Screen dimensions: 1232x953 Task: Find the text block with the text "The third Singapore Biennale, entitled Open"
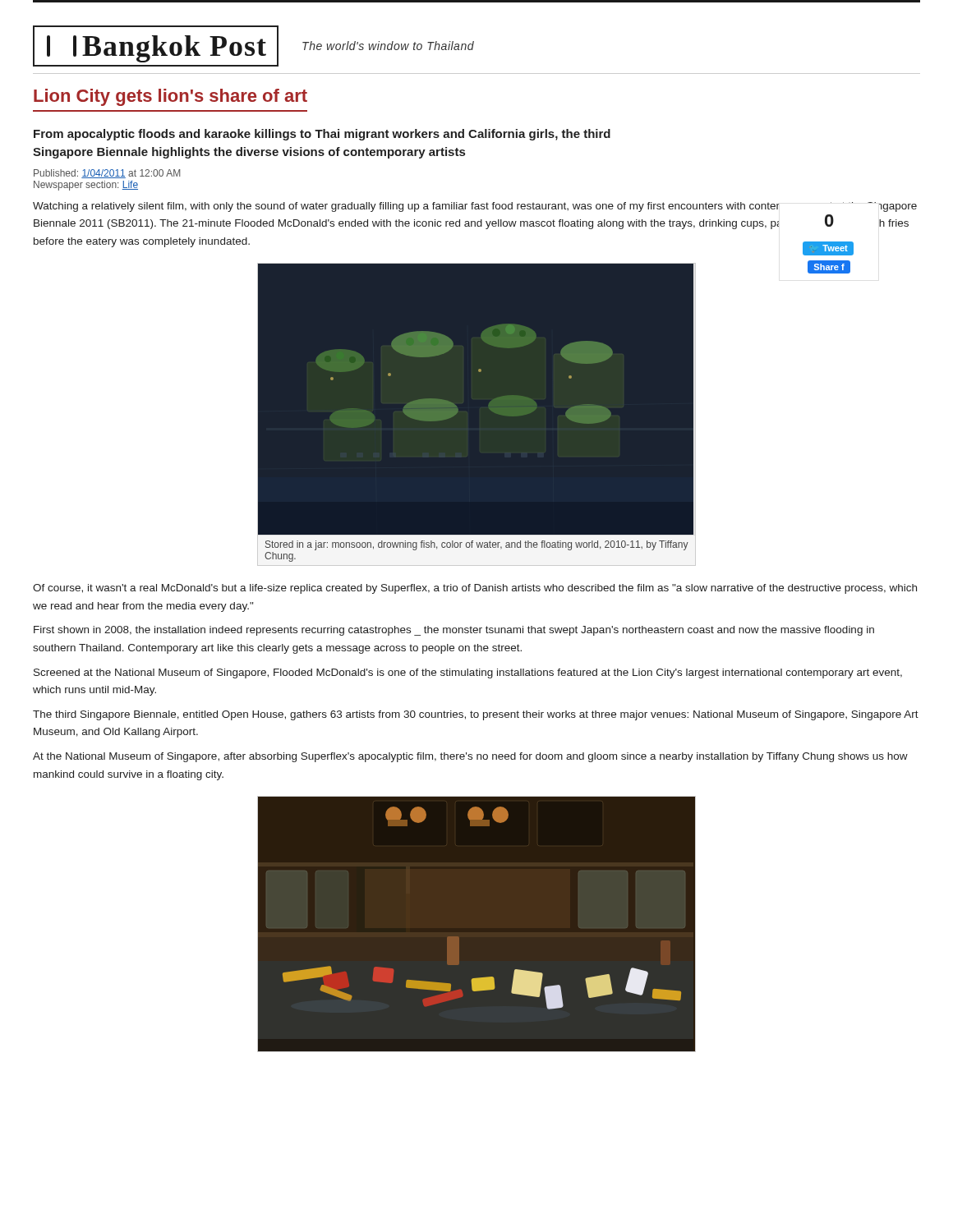[x=475, y=723]
